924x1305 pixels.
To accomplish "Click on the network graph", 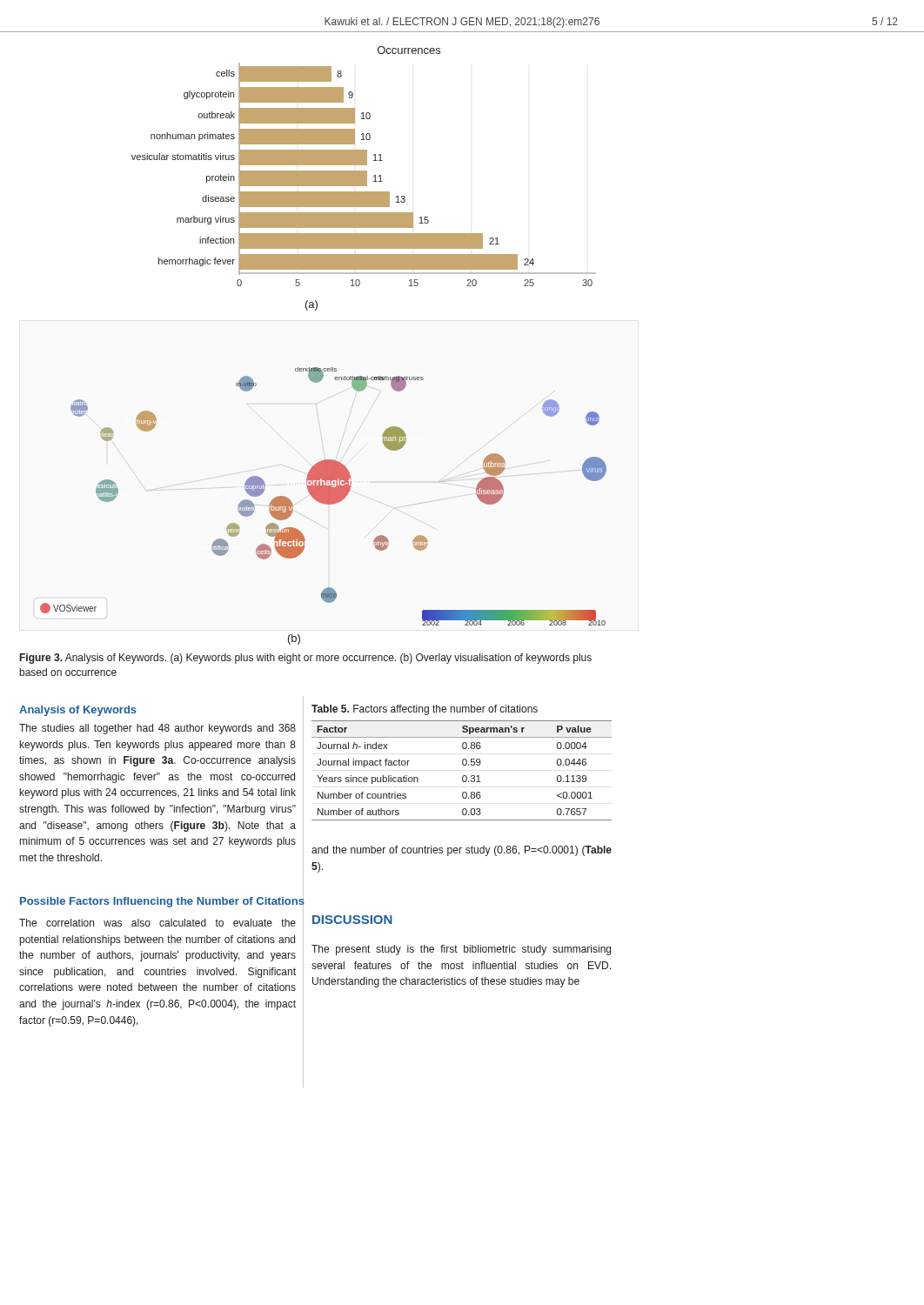I will [x=329, y=475].
